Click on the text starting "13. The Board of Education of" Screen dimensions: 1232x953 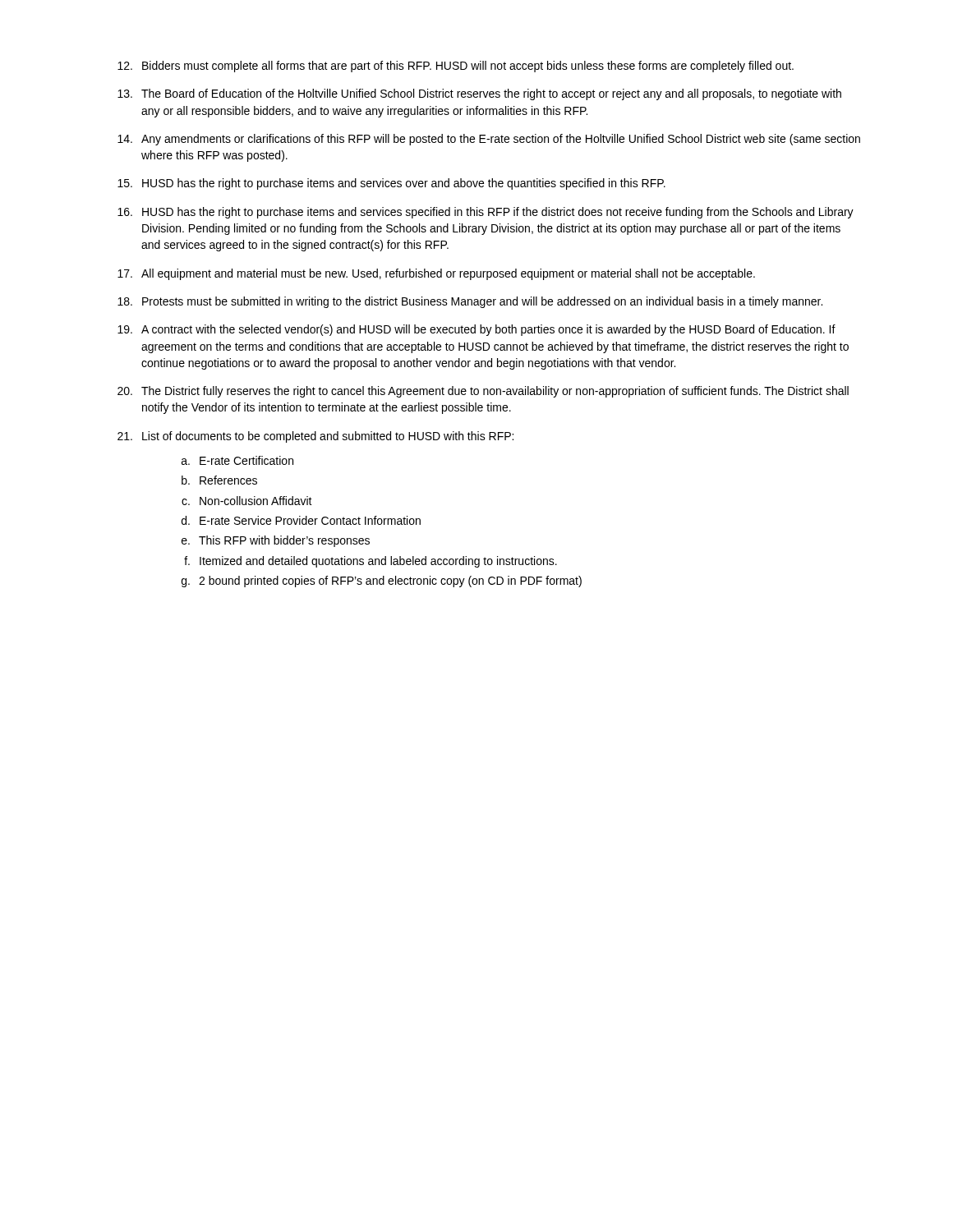click(476, 102)
